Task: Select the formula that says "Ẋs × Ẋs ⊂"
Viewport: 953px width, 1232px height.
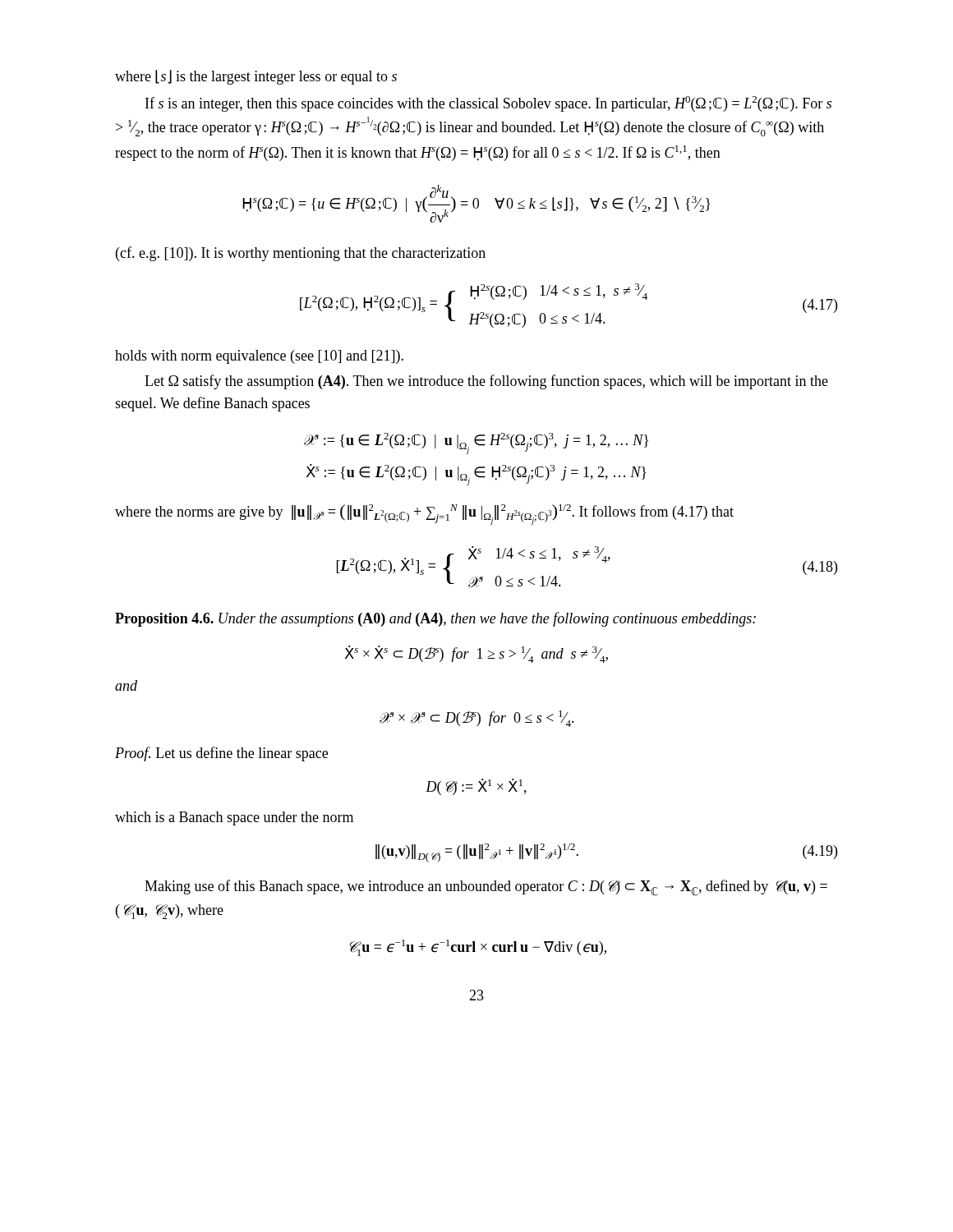Action: click(476, 654)
